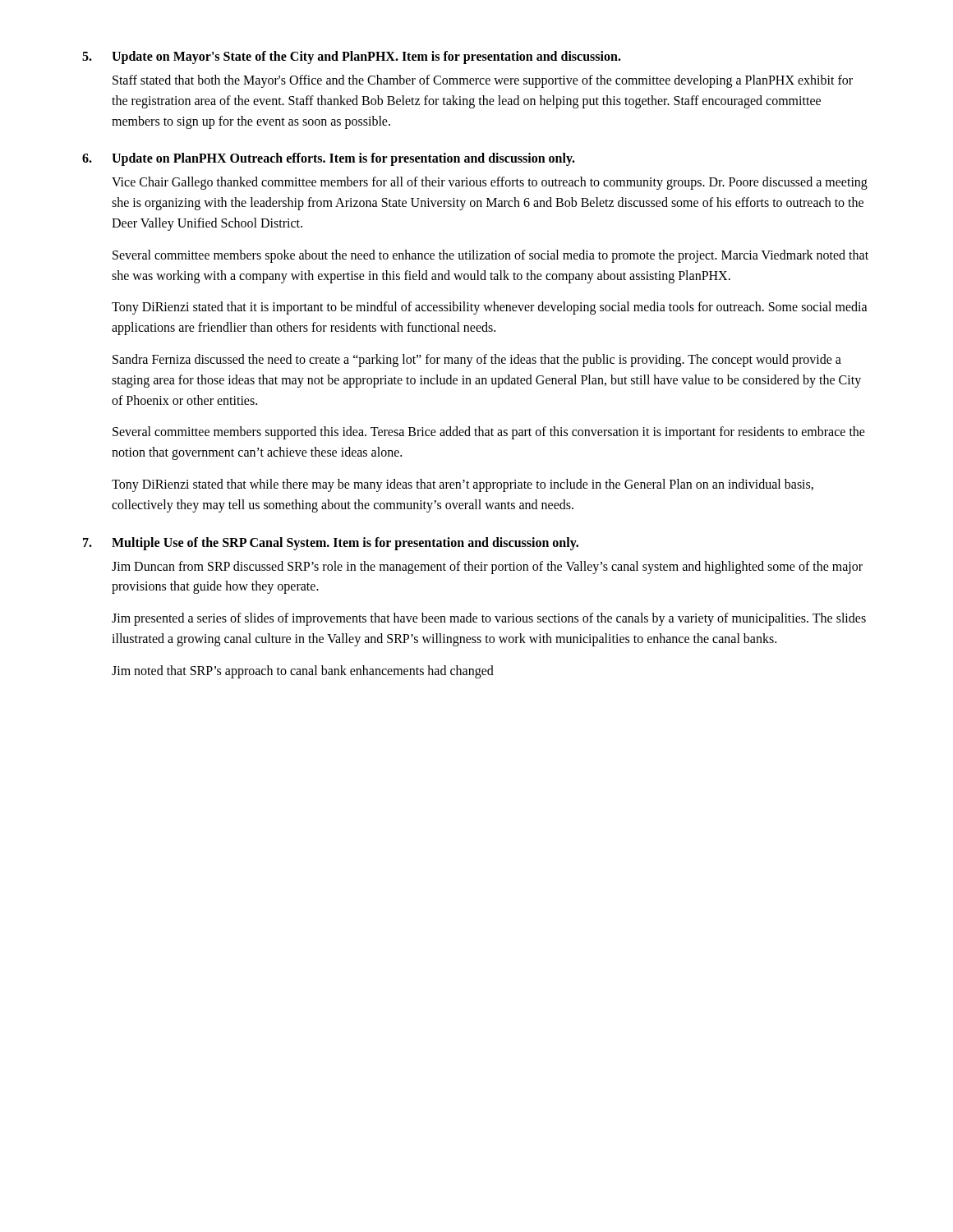
Task: Locate the block of text that opens with "7. Multiple Use of"
Action: coord(476,543)
